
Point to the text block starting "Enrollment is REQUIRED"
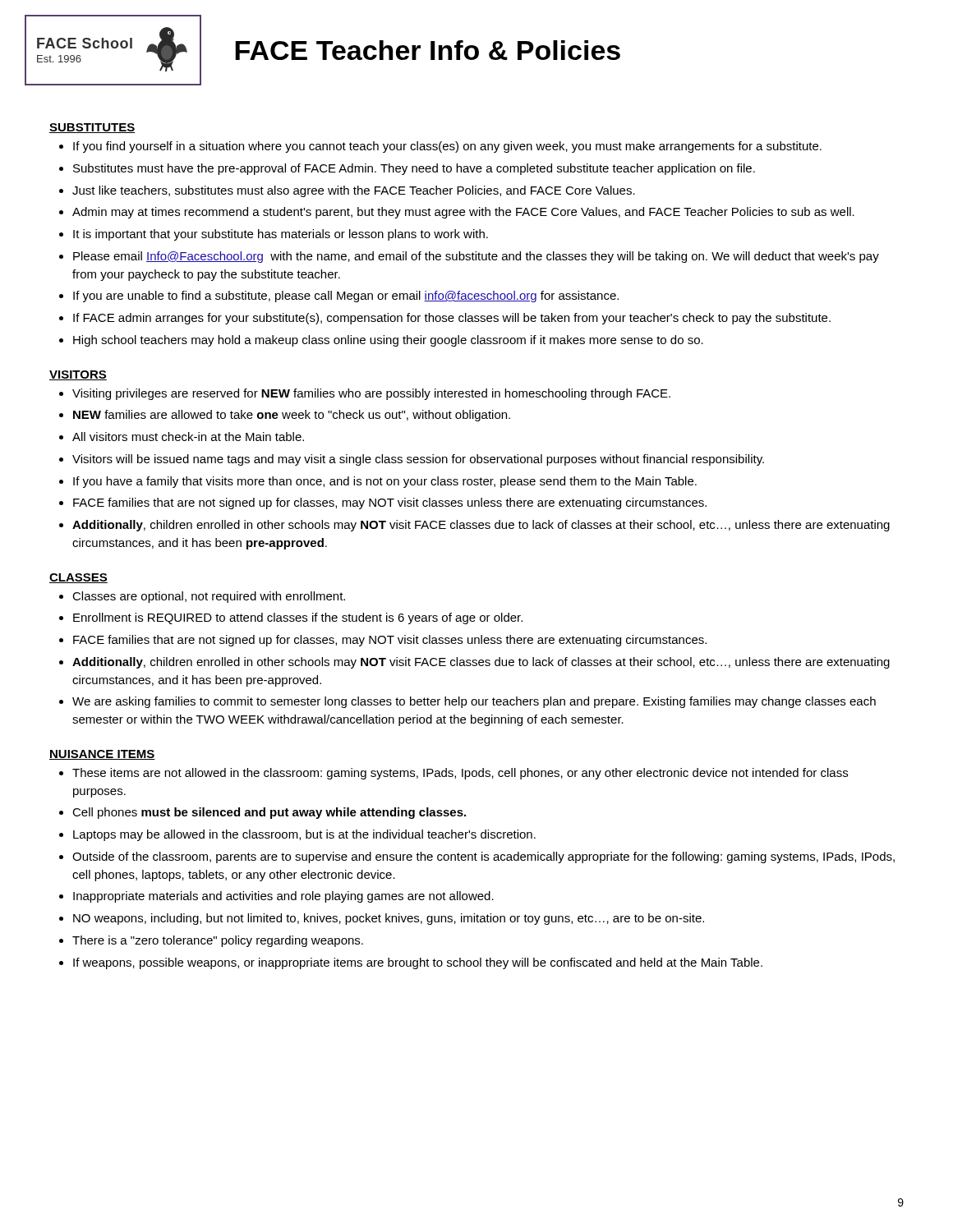298,617
